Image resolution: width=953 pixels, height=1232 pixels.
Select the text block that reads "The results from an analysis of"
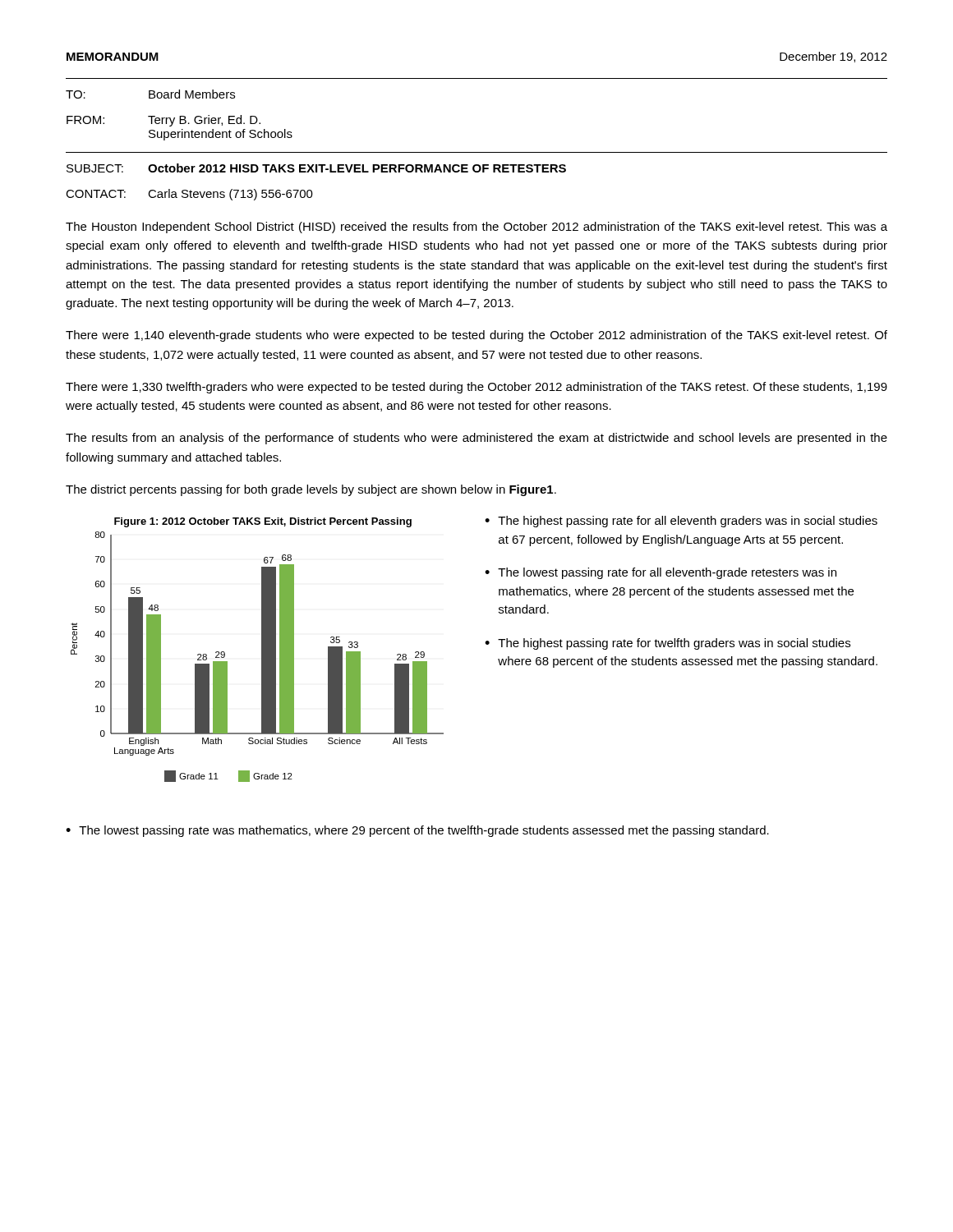tap(476, 447)
